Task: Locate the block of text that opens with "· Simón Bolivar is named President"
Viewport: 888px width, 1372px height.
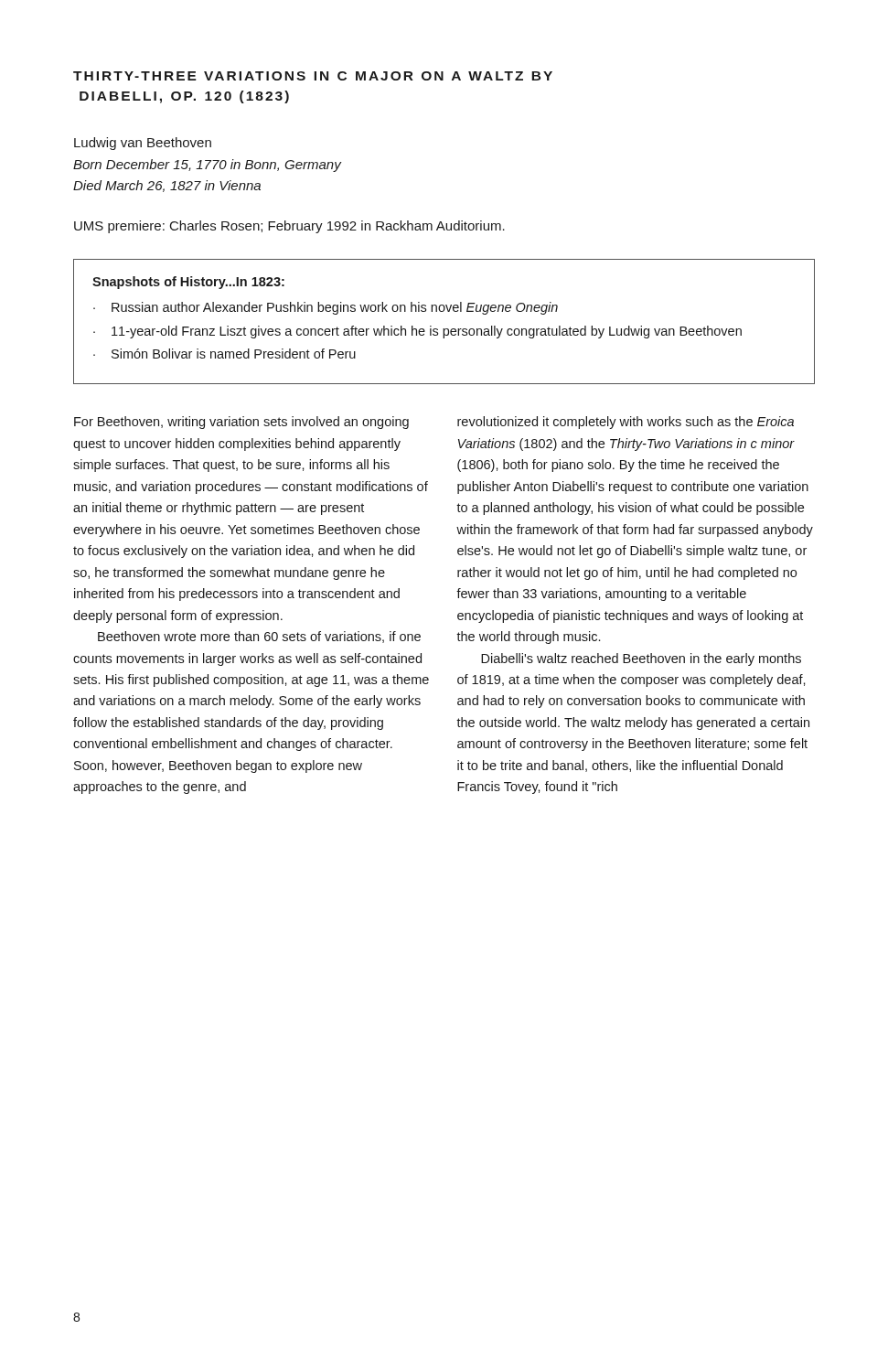Action: tap(225, 354)
